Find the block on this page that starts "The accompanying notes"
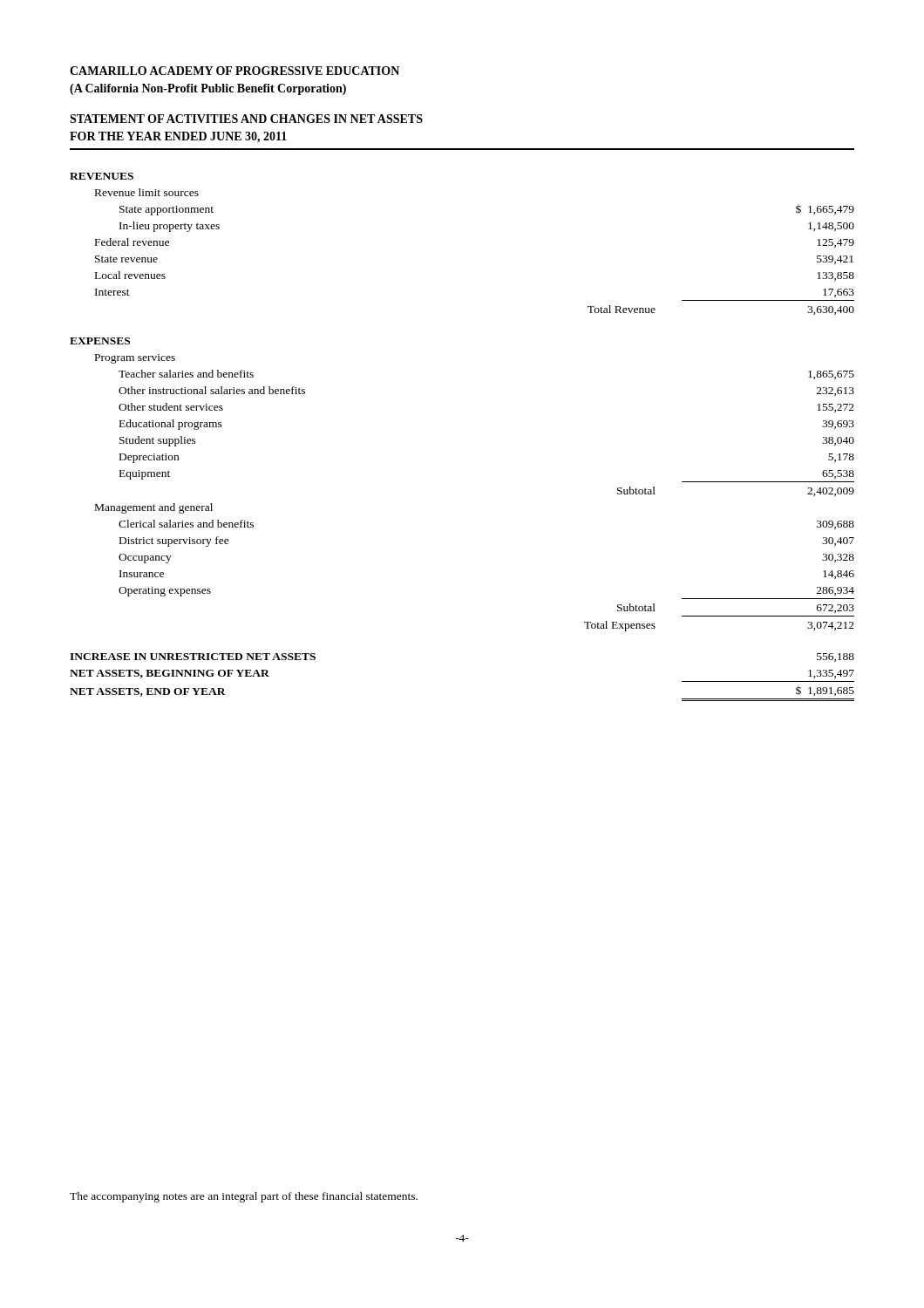Screen dimensions: 1308x924 pyautogui.click(x=244, y=1196)
